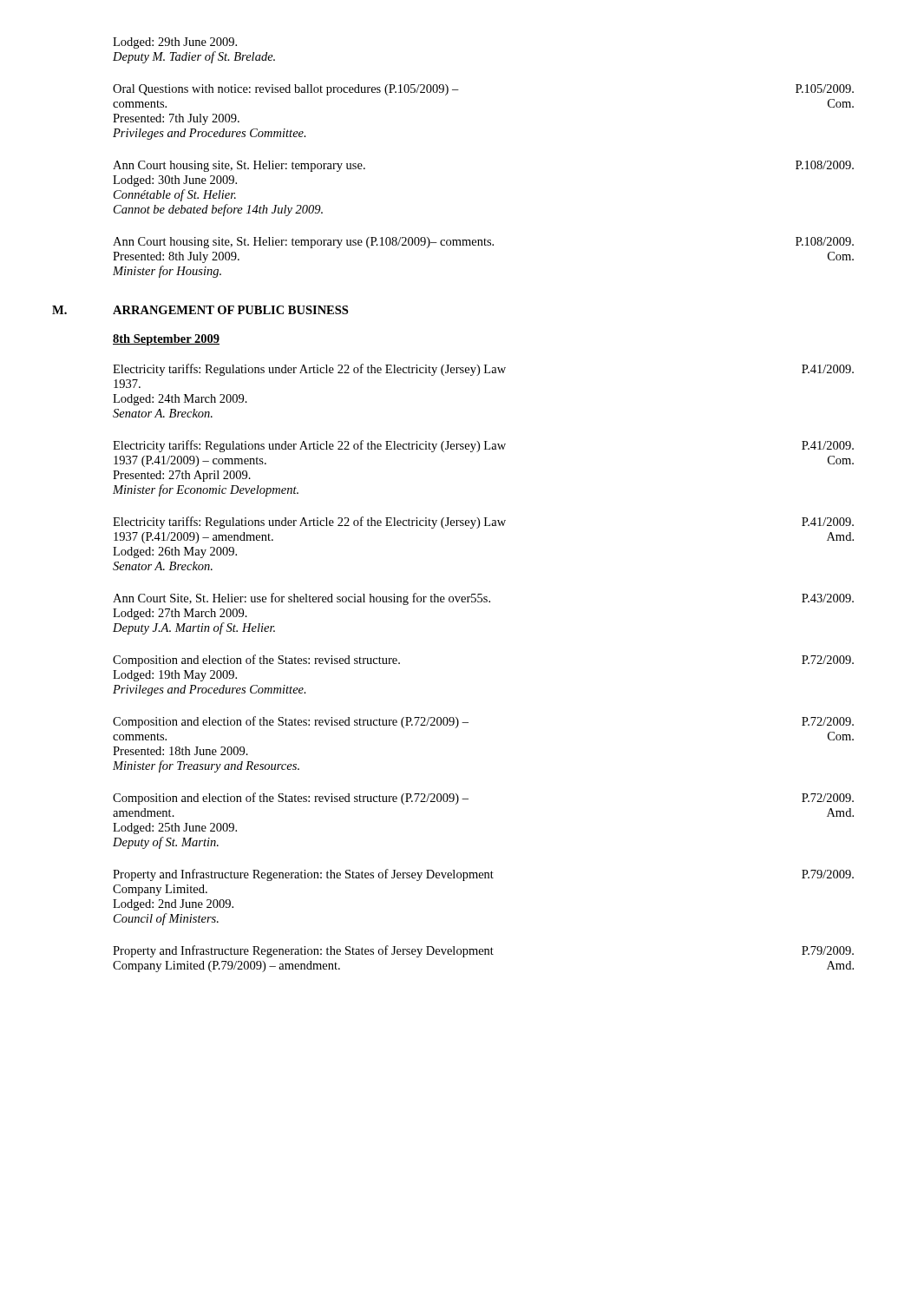The width and height of the screenshot is (924, 1302).
Task: Find the block on this page that starts "Lodged: 29th June 2009. Deputy M. Tadier of"
Action: coord(194,49)
